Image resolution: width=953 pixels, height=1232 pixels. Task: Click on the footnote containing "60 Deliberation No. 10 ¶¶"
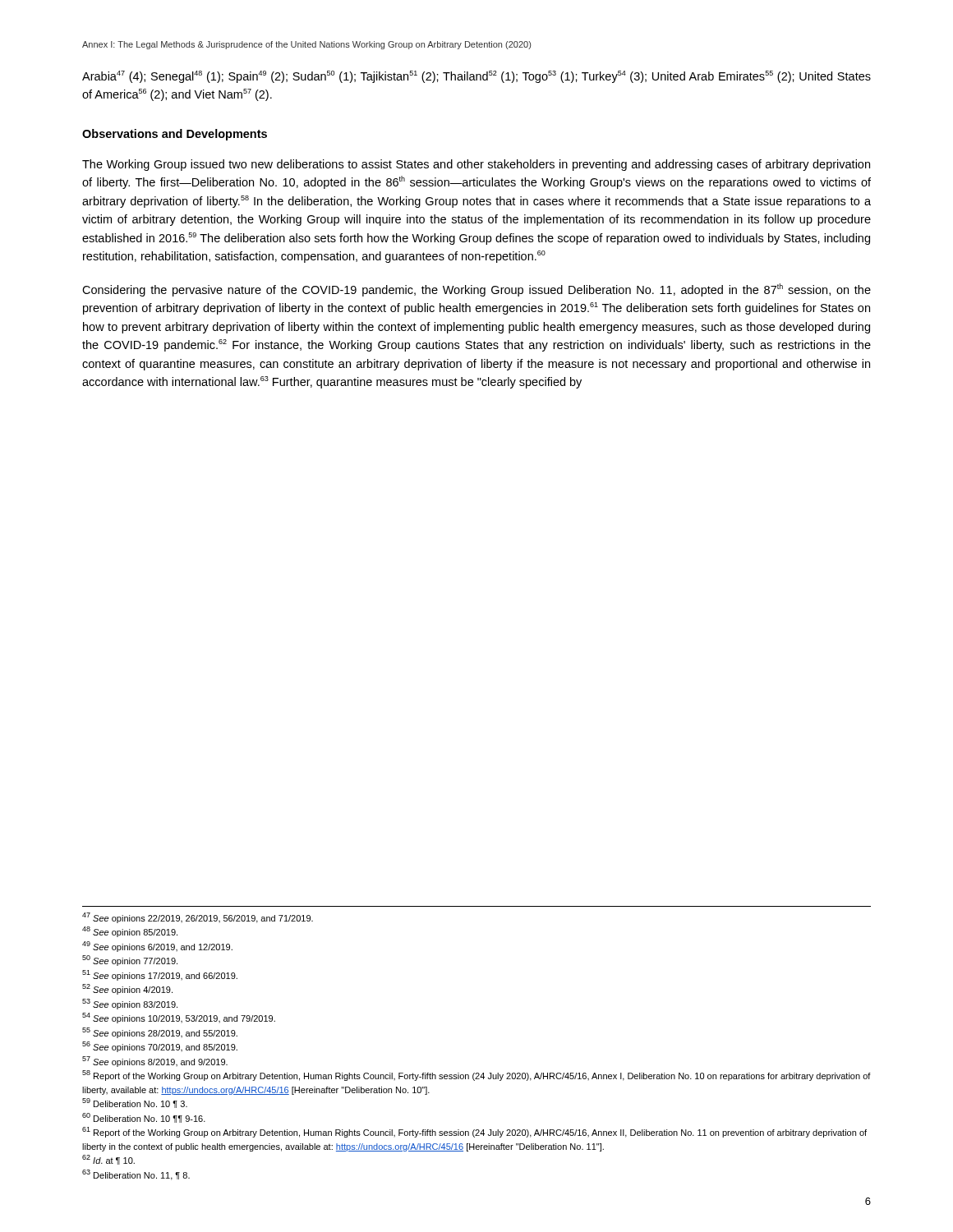144,1117
